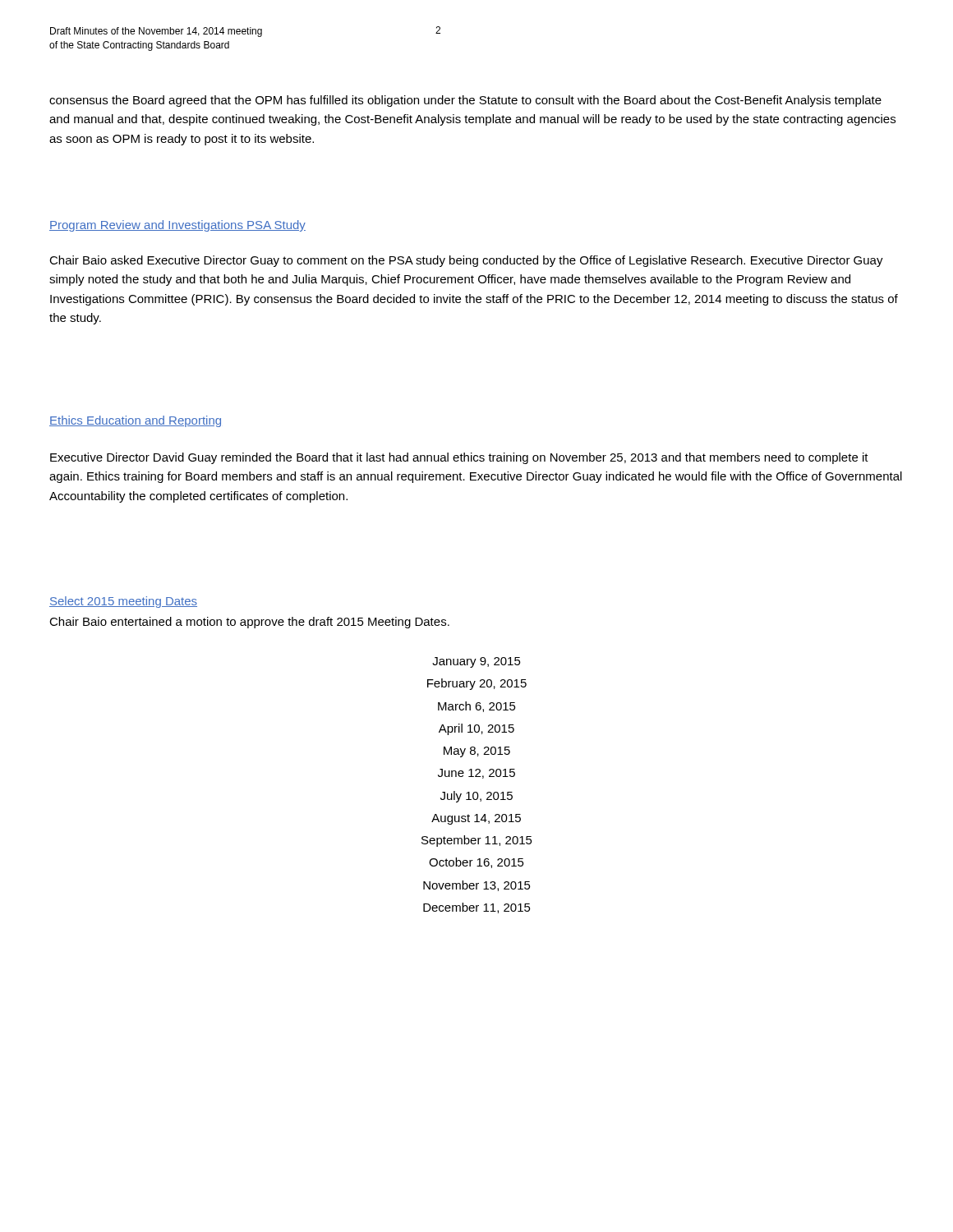This screenshot has width=953, height=1232.
Task: Select the list item that reads "September 11, 2015"
Action: 476,840
